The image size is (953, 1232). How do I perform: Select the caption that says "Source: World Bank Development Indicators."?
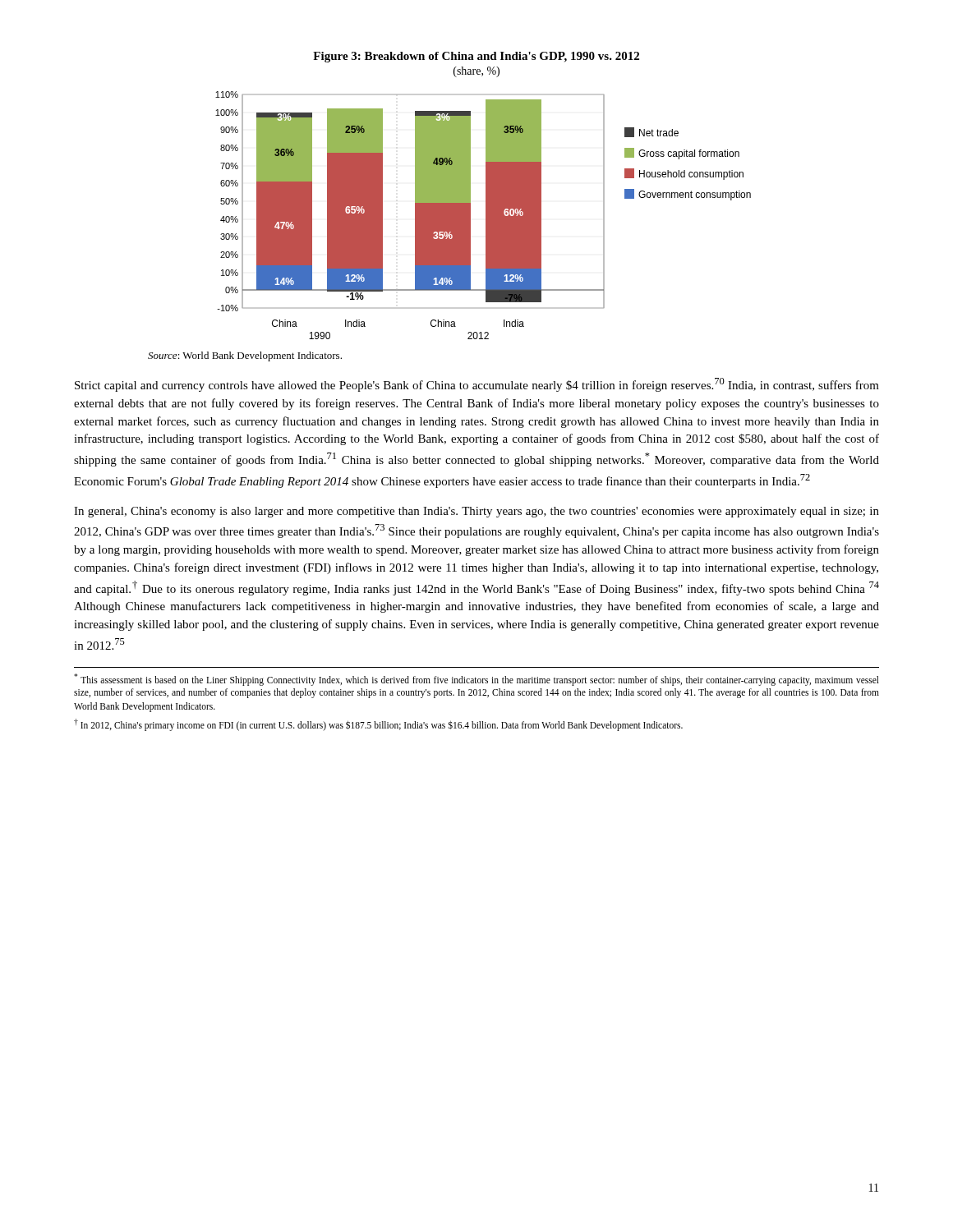(x=245, y=355)
